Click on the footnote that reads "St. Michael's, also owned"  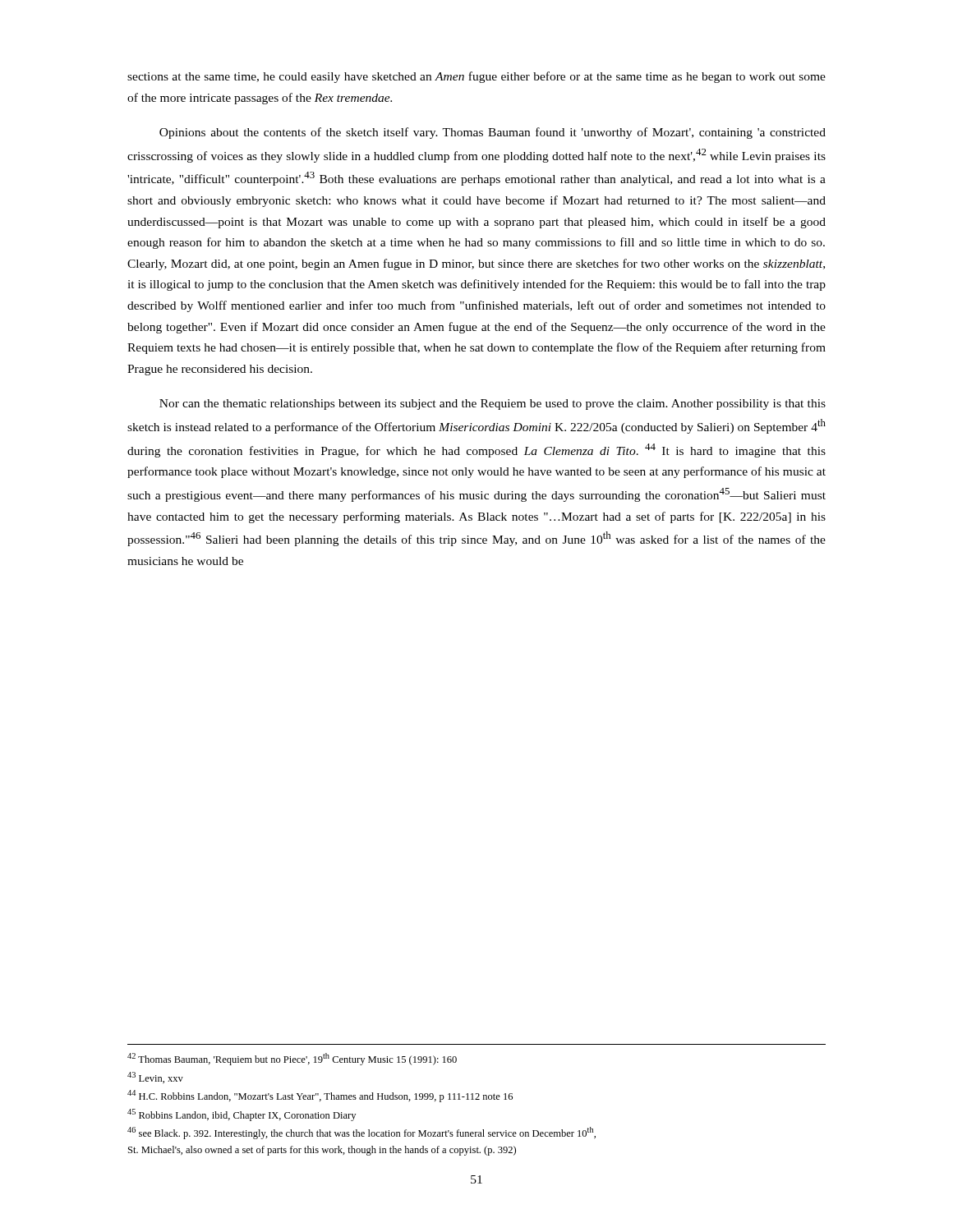click(322, 1150)
